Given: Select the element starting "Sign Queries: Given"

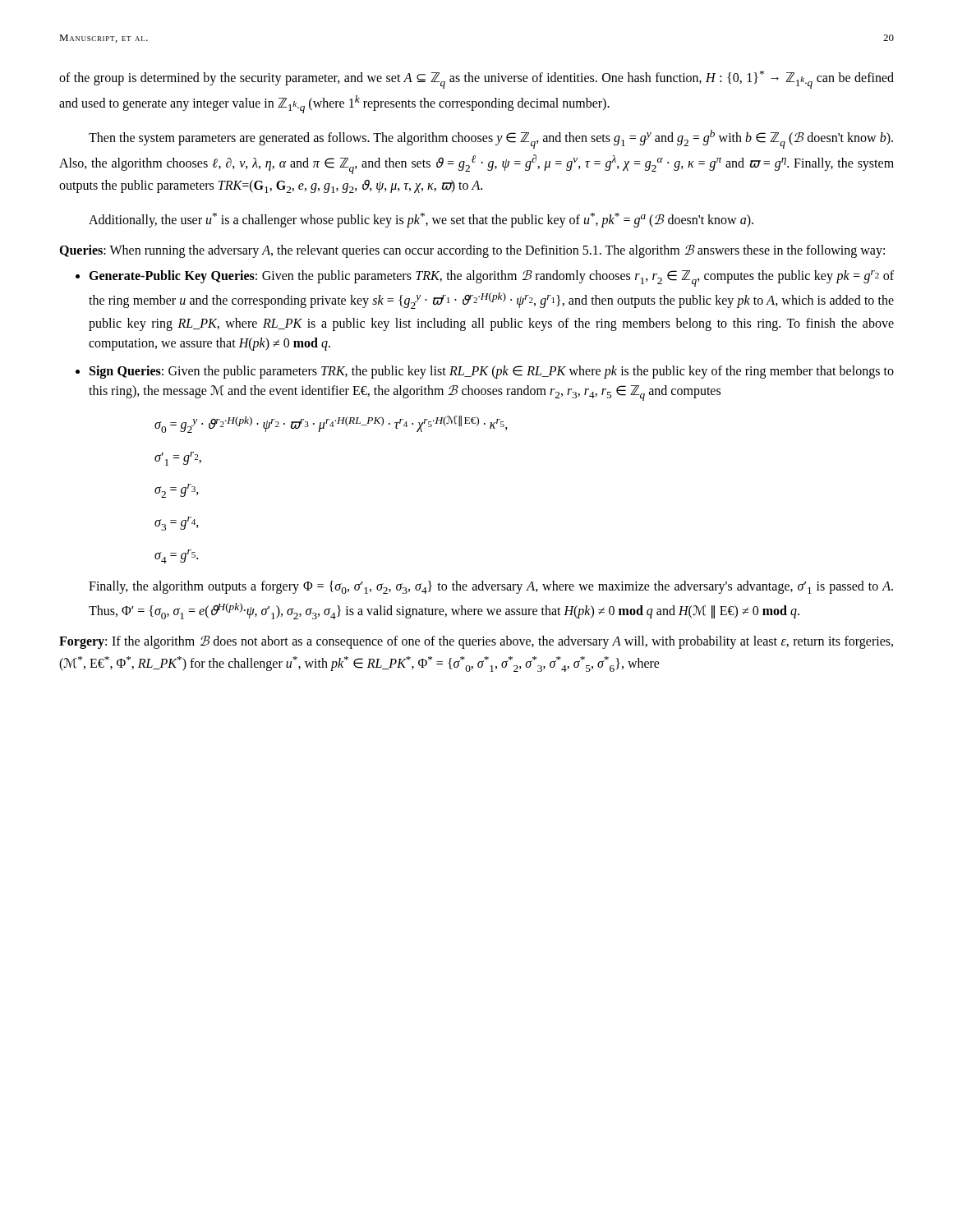Looking at the screenshot, I should click(492, 372).
